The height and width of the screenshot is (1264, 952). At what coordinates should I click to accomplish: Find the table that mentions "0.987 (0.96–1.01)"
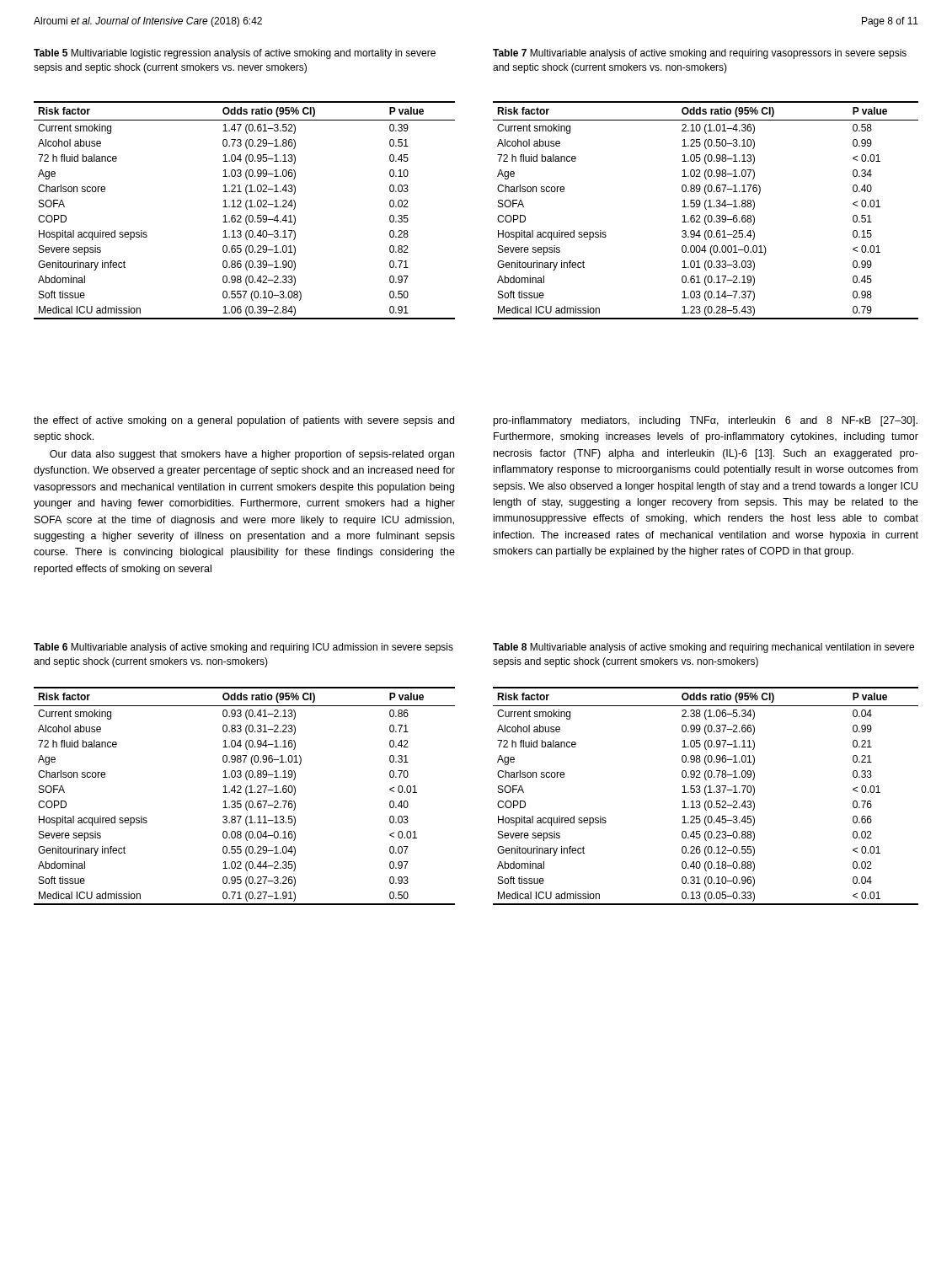(x=244, y=796)
